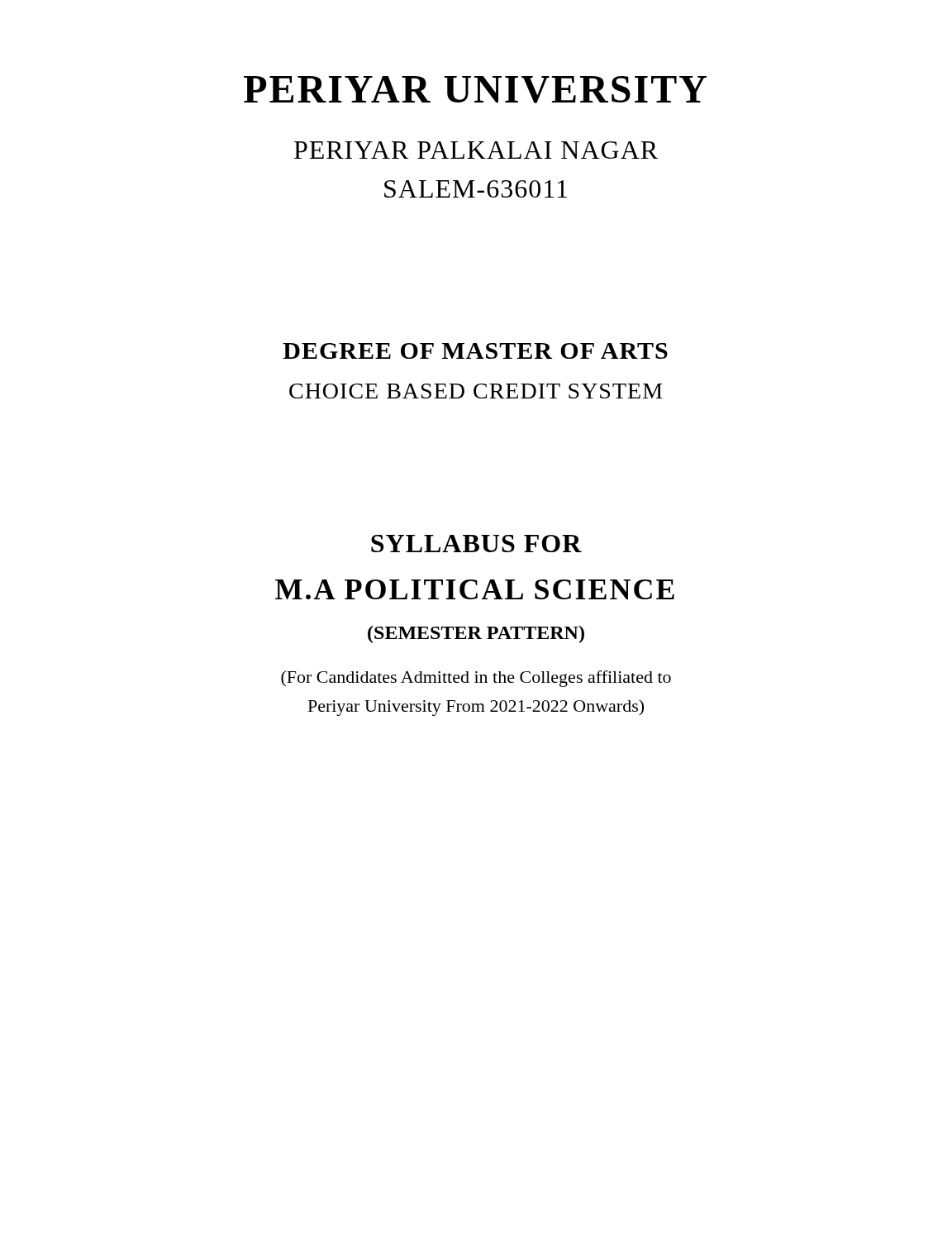Viewport: 952px width, 1240px height.
Task: Locate the text "CHOICE BASED CREDIT SYSTEM"
Action: (476, 391)
